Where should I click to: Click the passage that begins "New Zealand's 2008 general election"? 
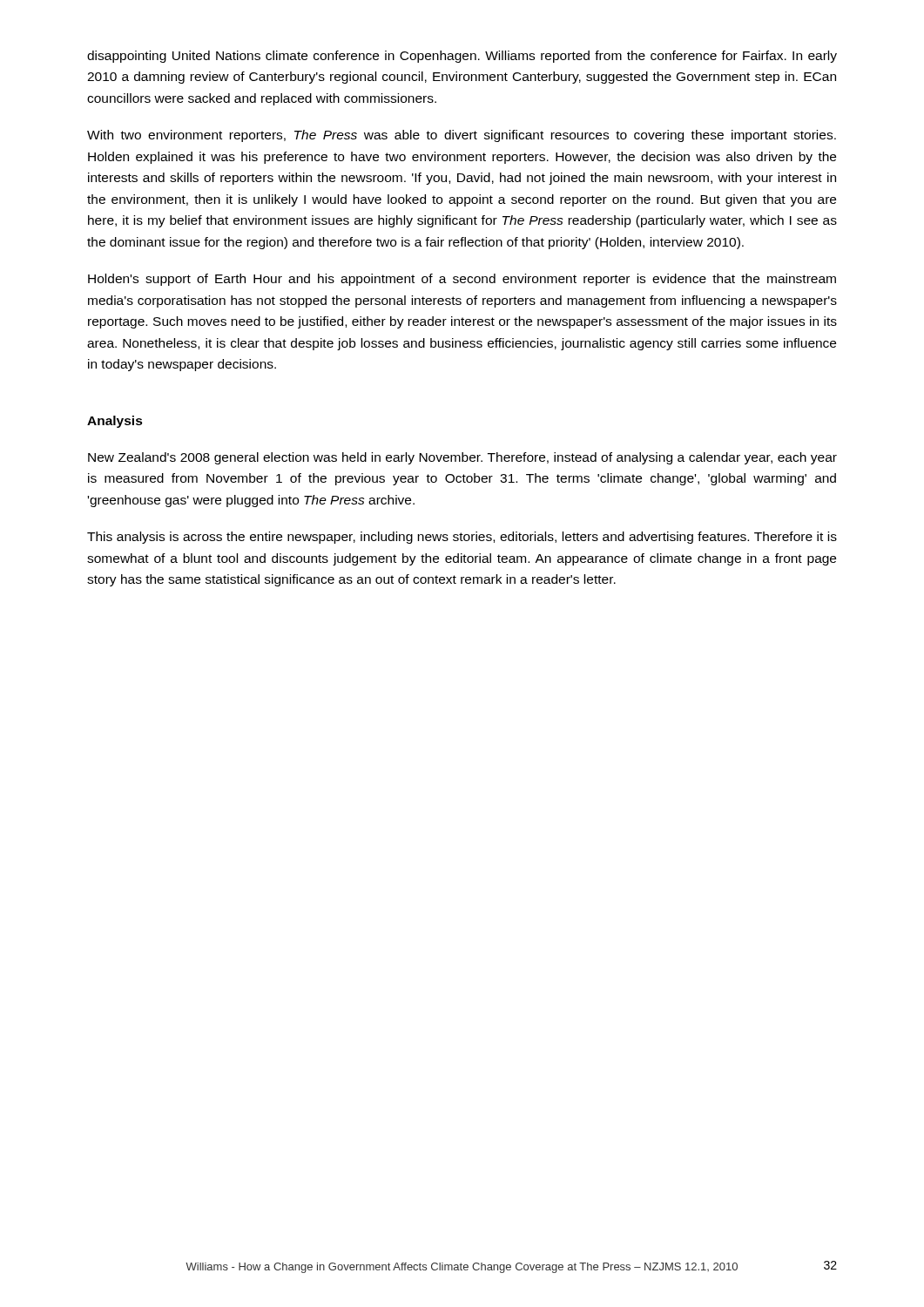[462, 478]
